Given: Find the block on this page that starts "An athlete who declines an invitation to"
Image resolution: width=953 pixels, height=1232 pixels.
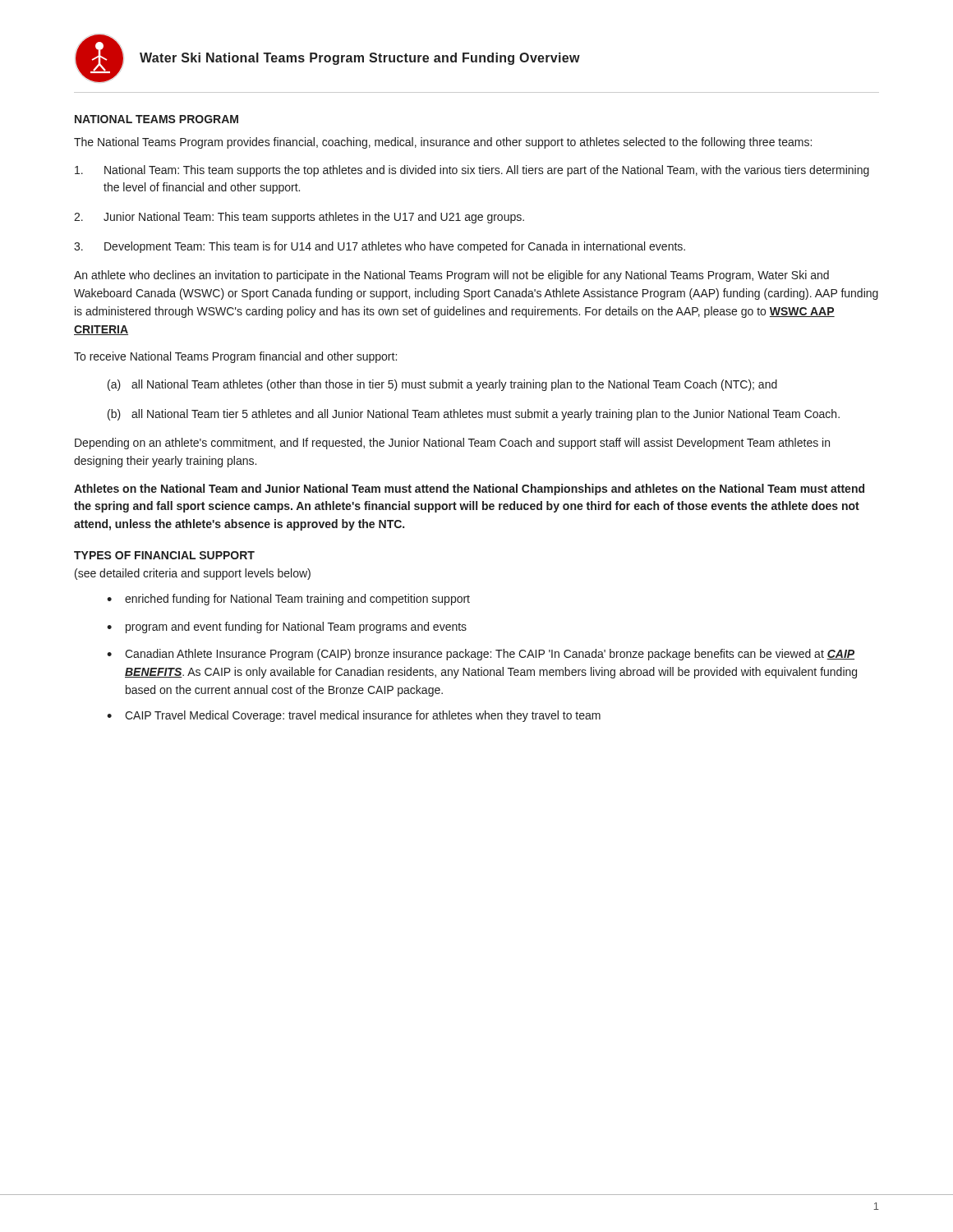Looking at the screenshot, I should (476, 302).
